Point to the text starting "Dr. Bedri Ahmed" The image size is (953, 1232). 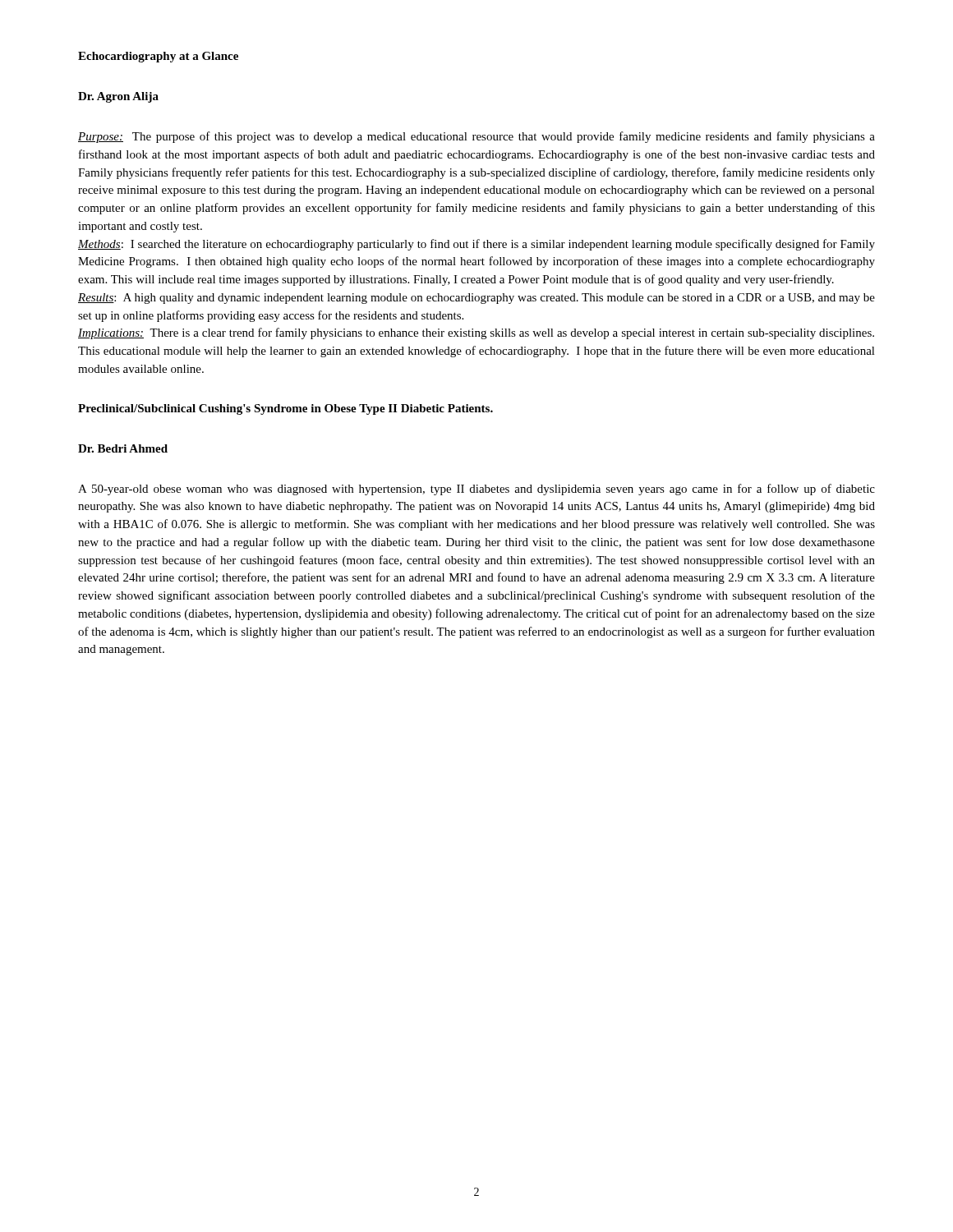[x=123, y=448]
